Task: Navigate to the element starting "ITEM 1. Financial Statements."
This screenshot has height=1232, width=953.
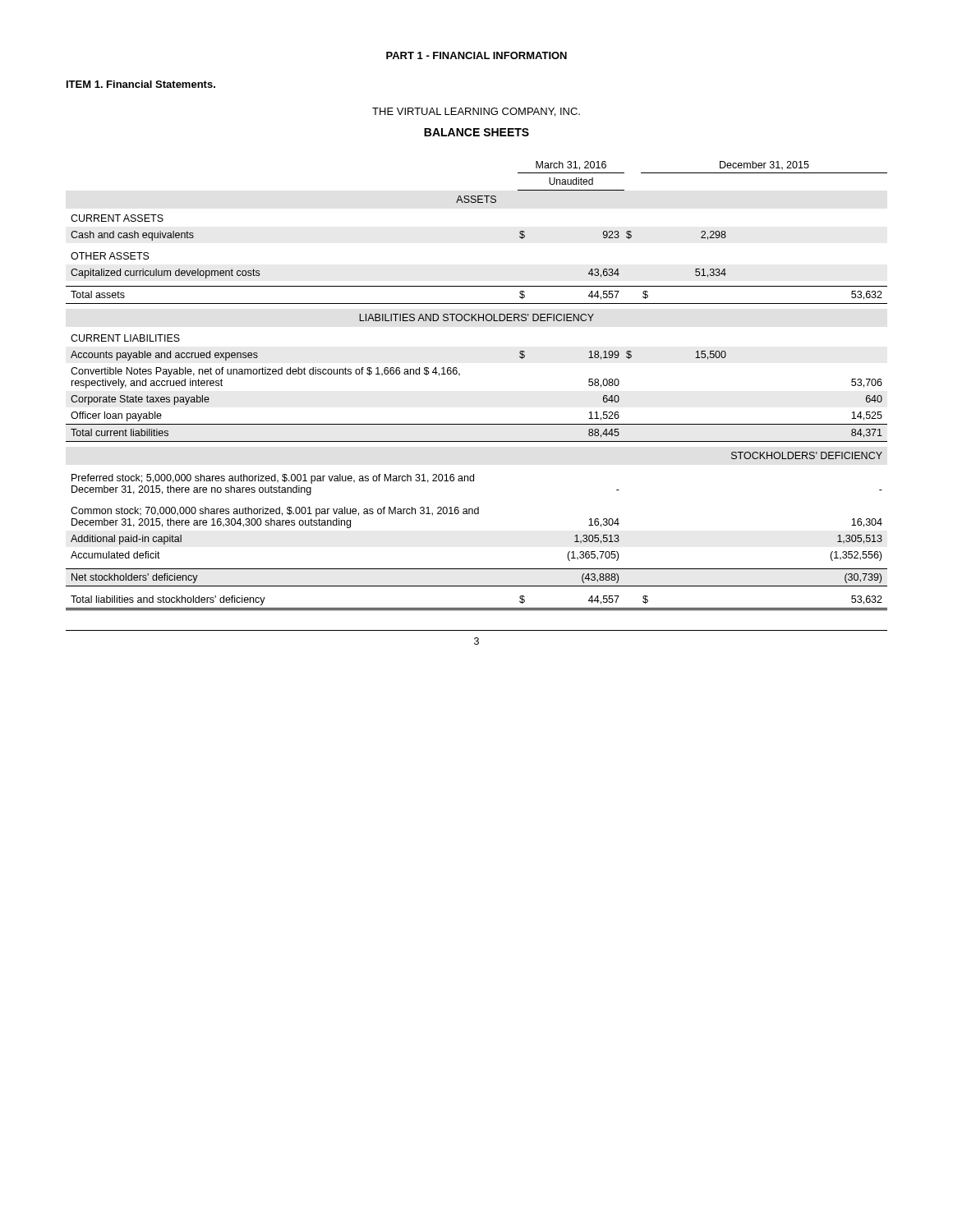Action: [141, 84]
